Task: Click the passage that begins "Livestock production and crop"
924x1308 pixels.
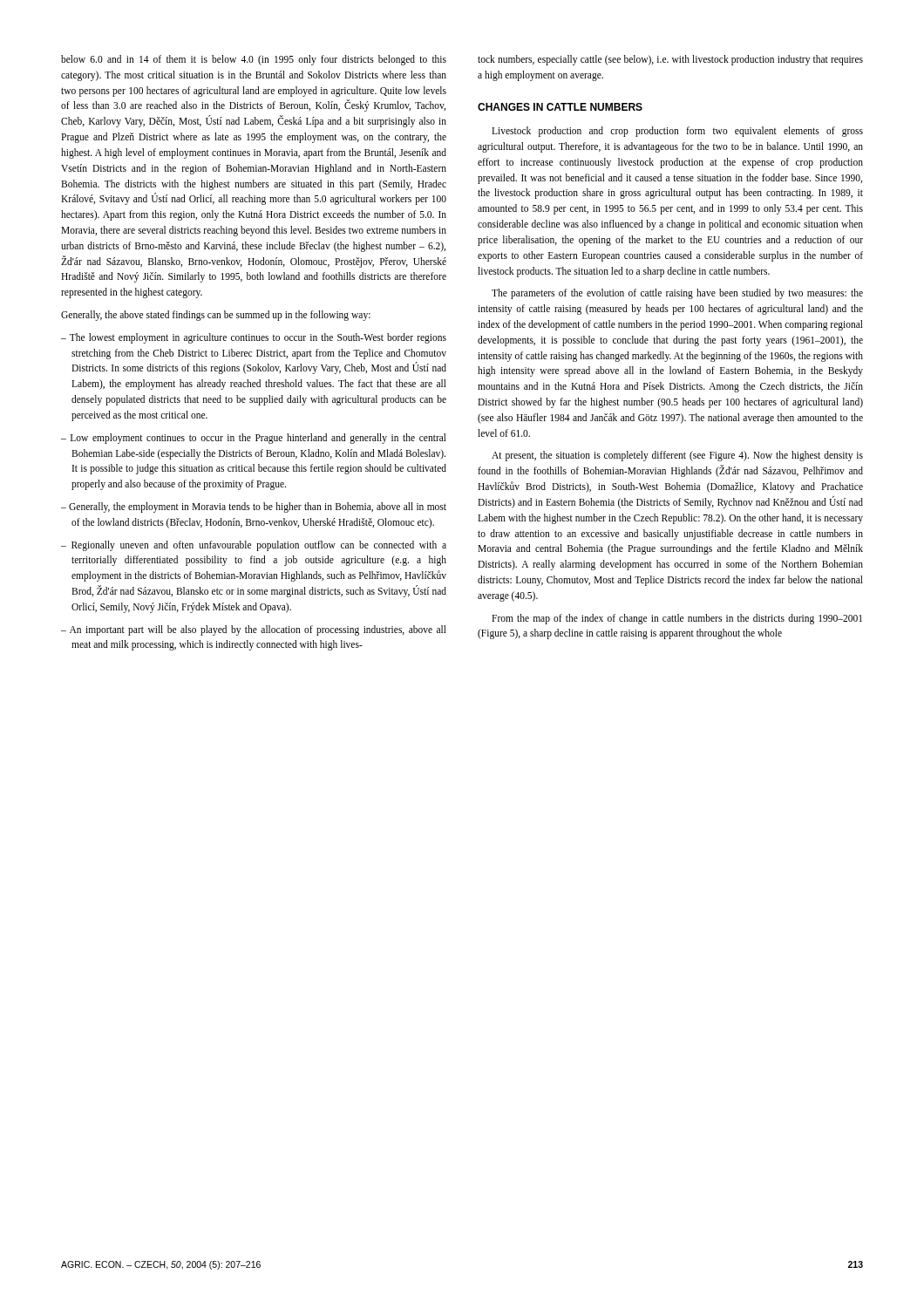Action: pyautogui.click(x=670, y=202)
